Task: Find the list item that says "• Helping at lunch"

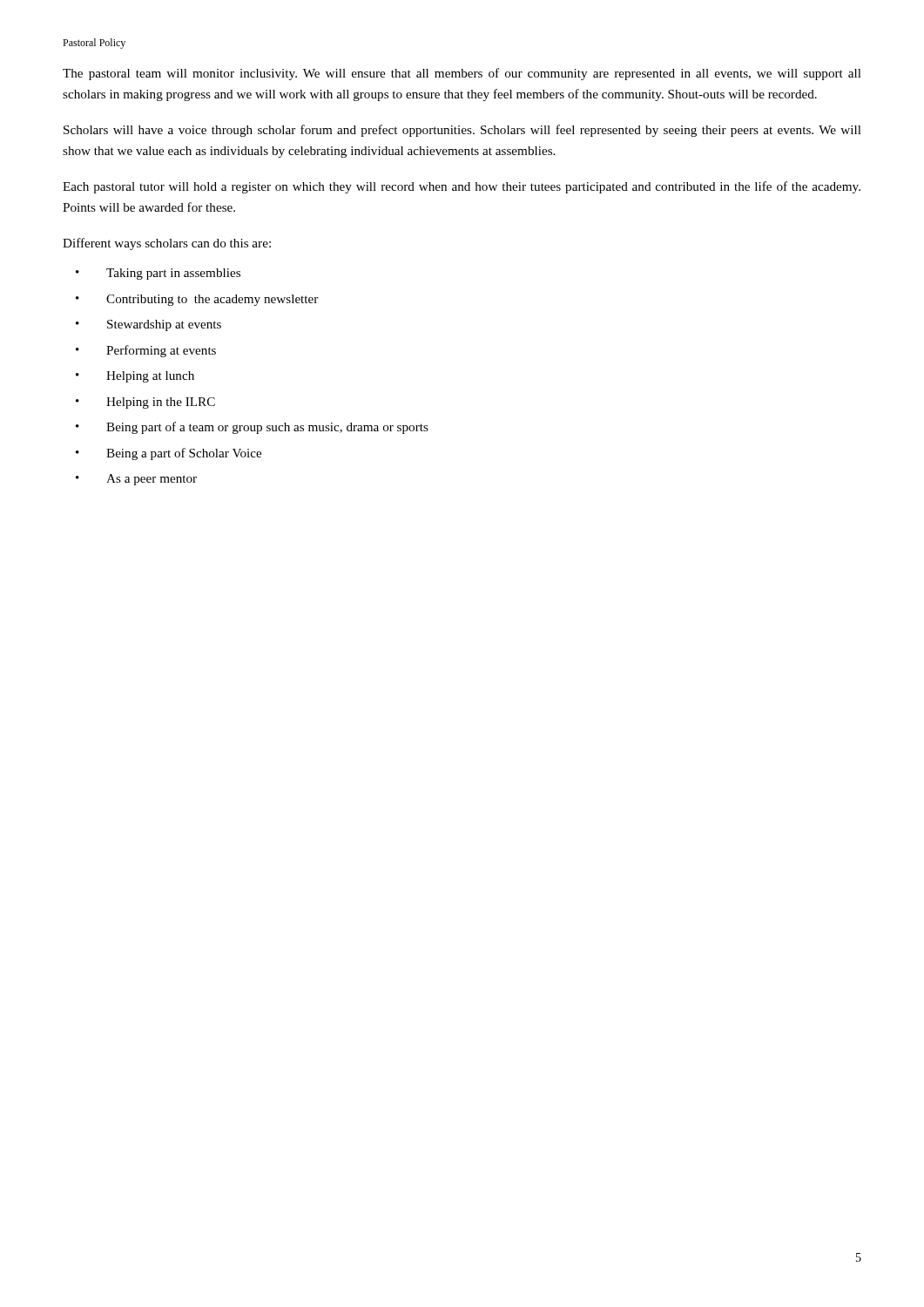Action: point(135,377)
